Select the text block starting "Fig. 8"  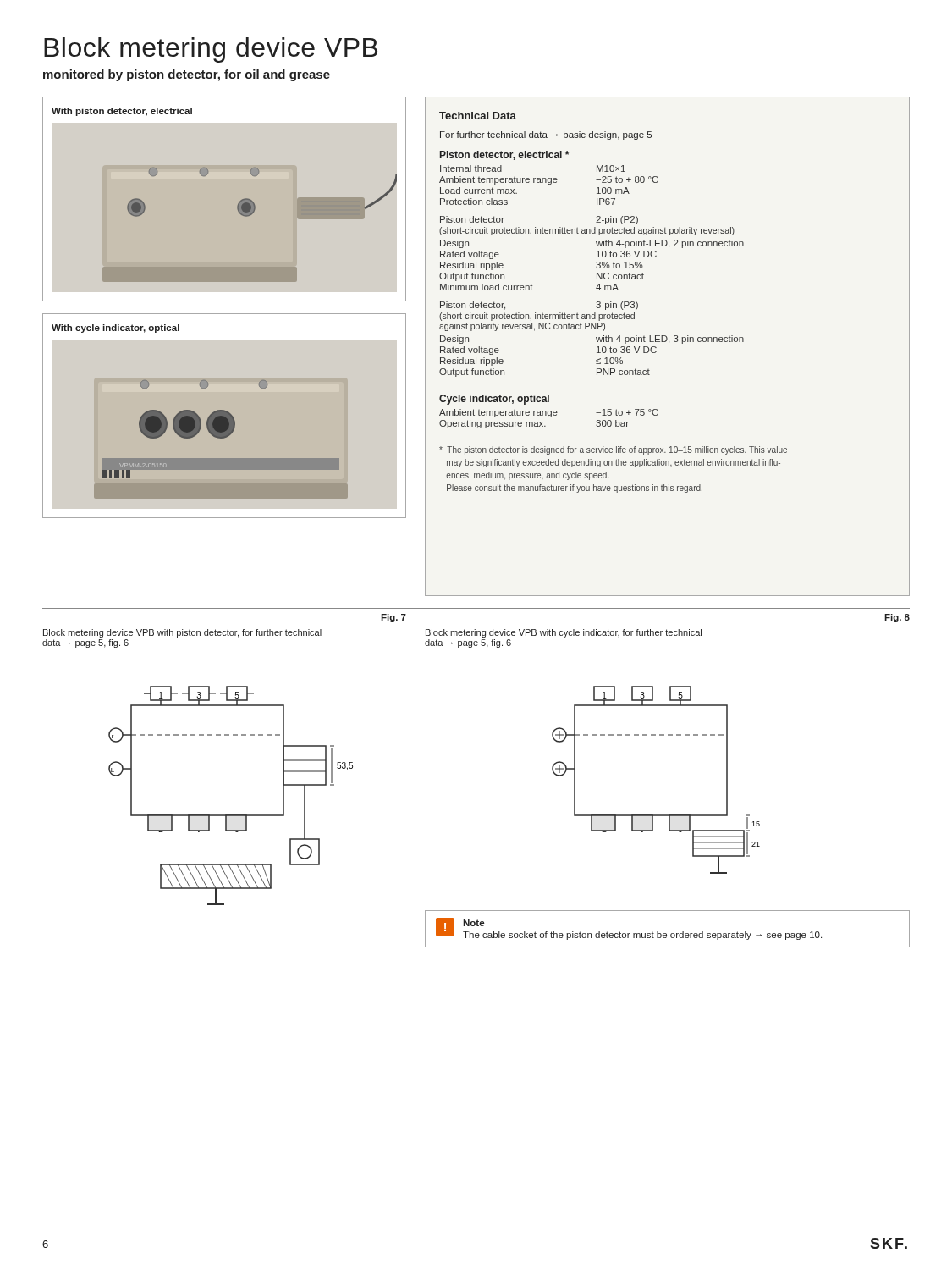pos(897,617)
